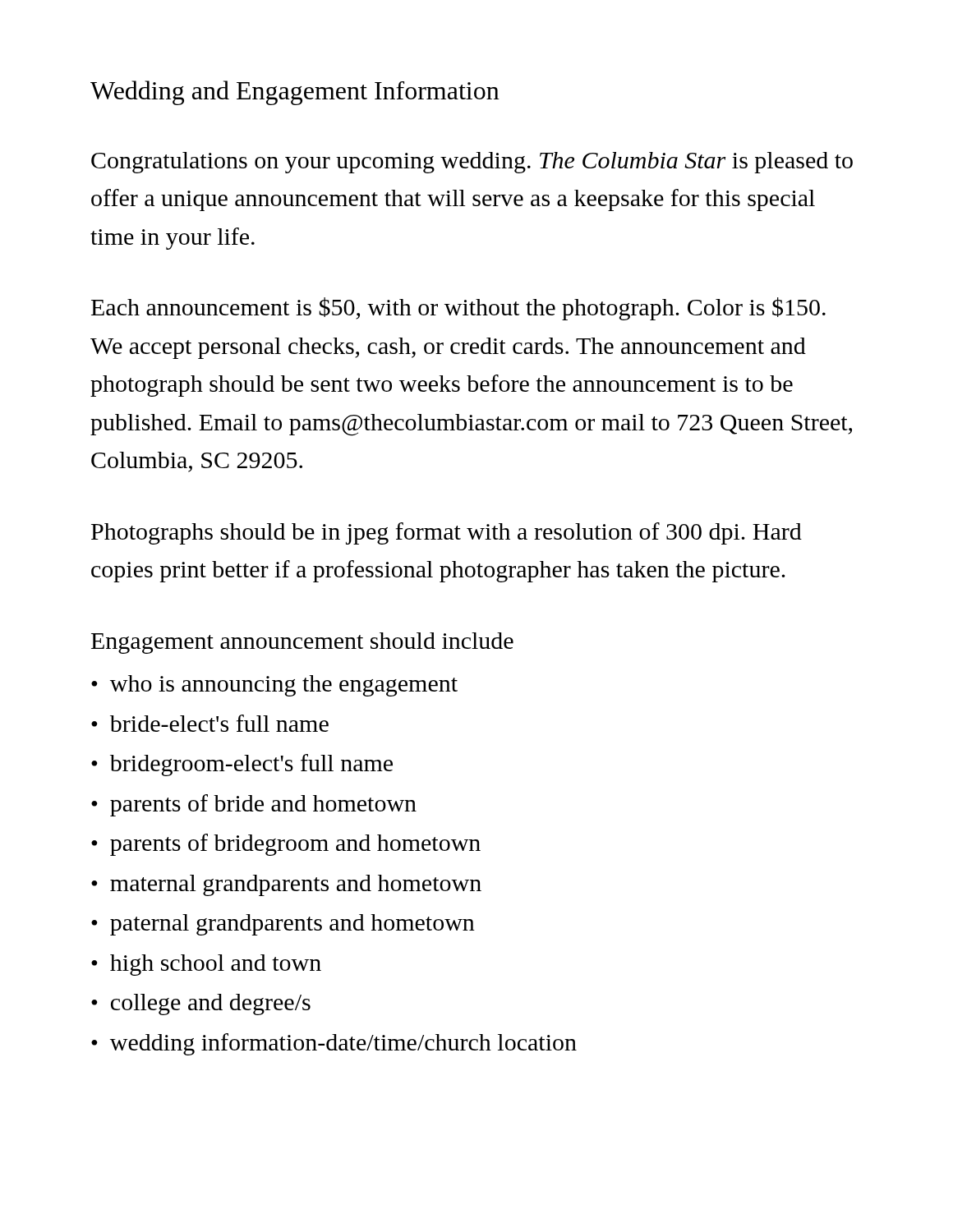Find "Wedding and Engagement Information" on this page
The image size is (953, 1232).
click(295, 90)
